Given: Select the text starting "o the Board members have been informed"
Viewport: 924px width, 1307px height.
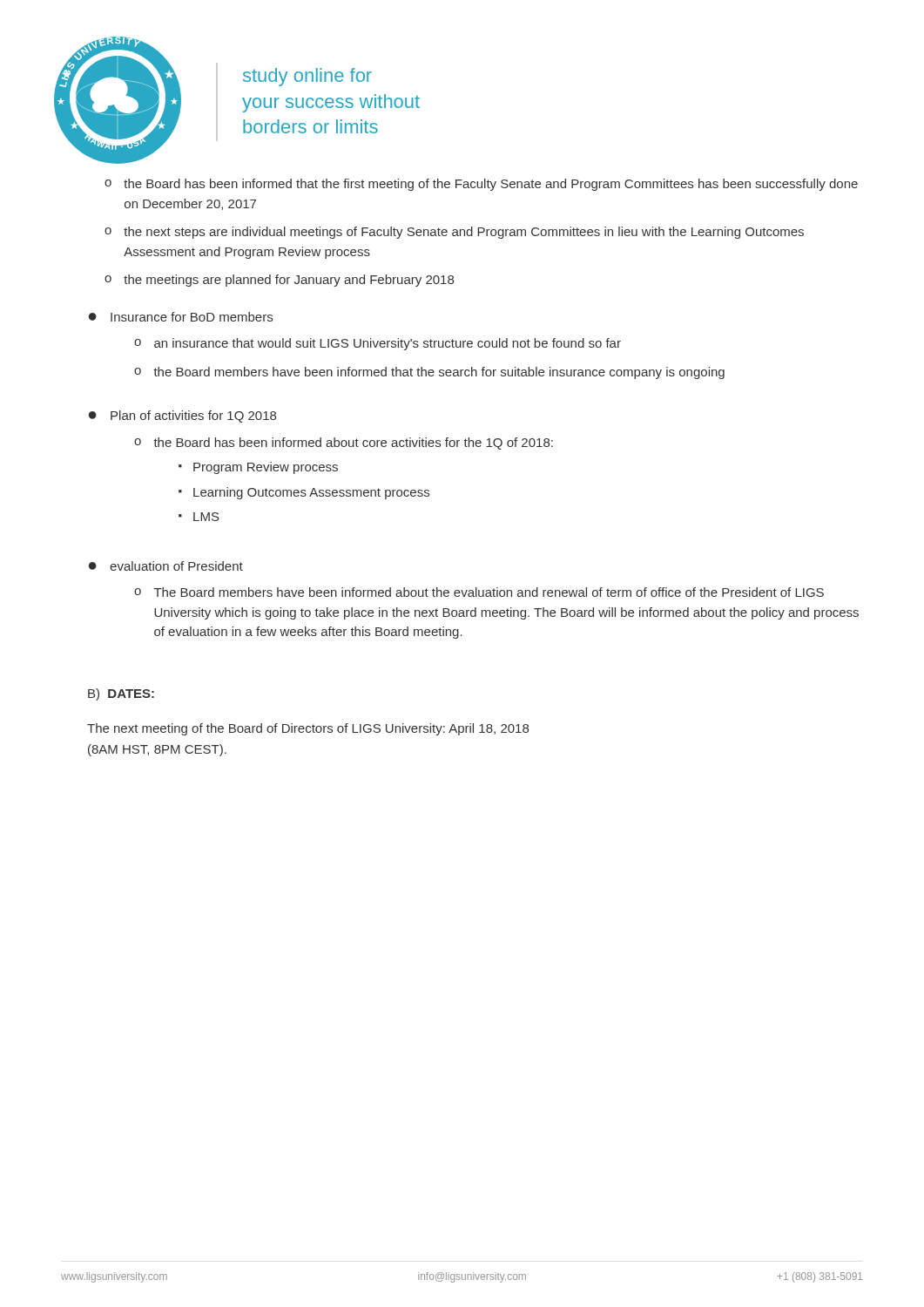Looking at the screenshot, I should [x=430, y=372].
